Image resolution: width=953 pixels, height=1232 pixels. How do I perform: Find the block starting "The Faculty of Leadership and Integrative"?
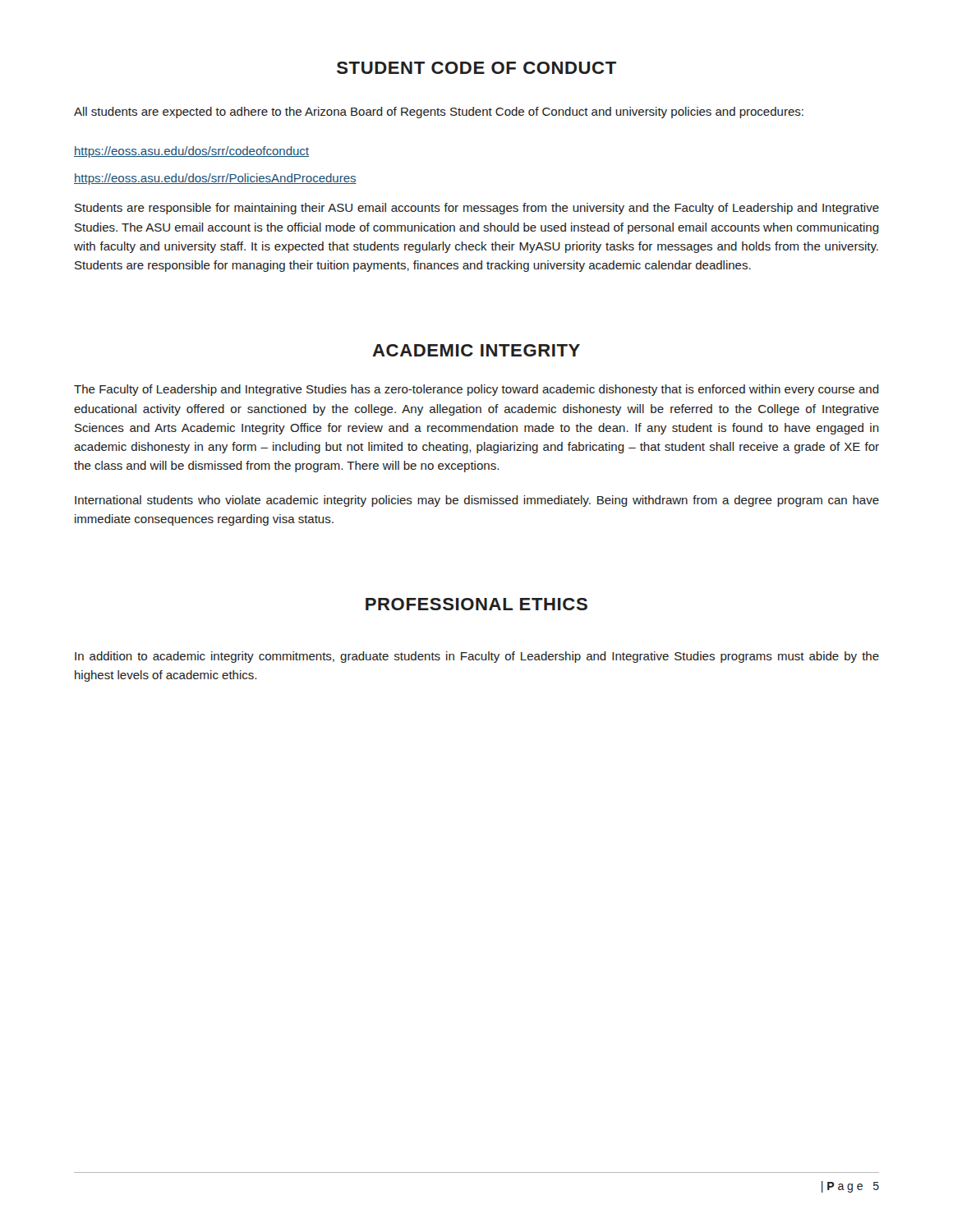tap(476, 427)
